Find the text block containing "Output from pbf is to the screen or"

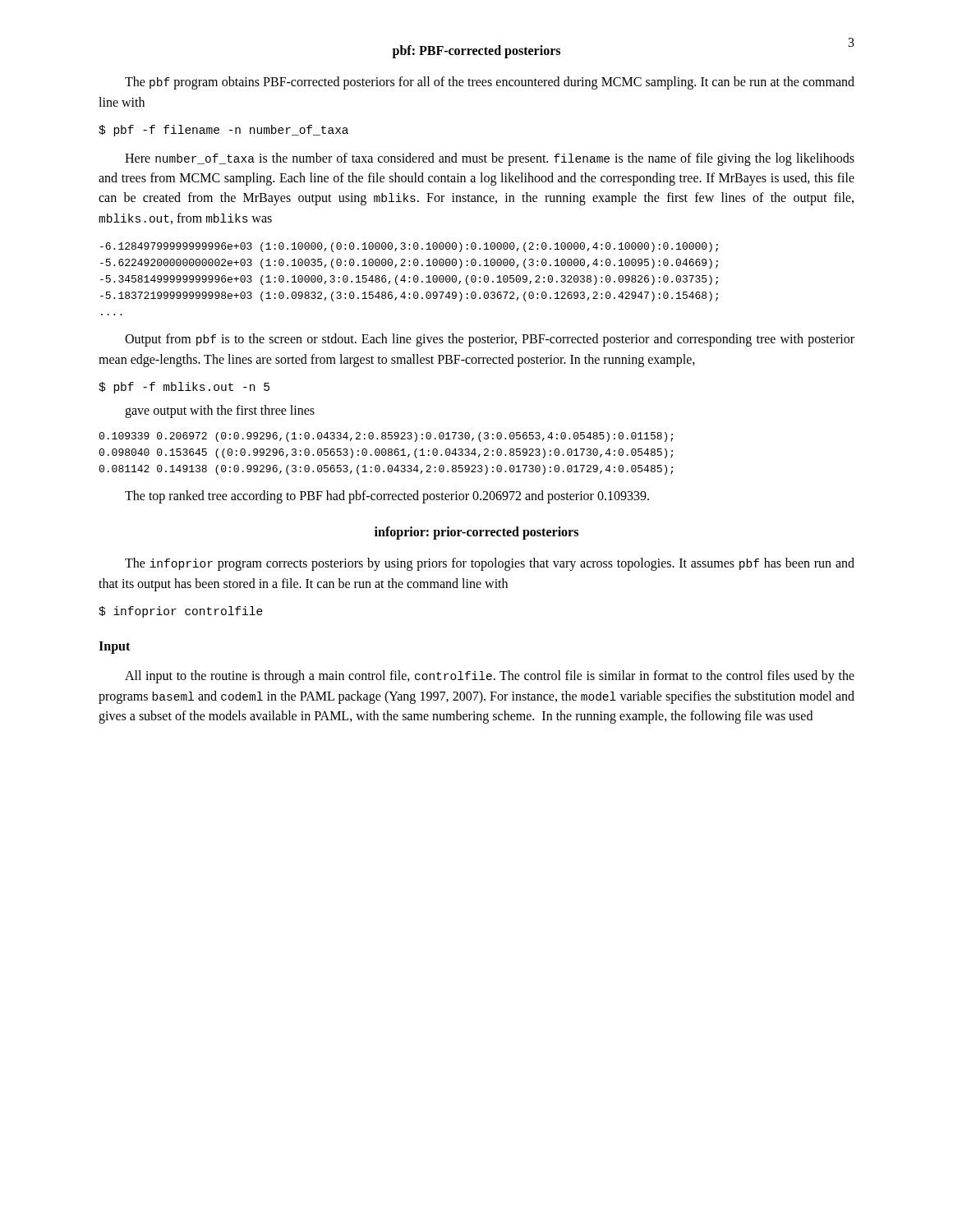point(476,349)
